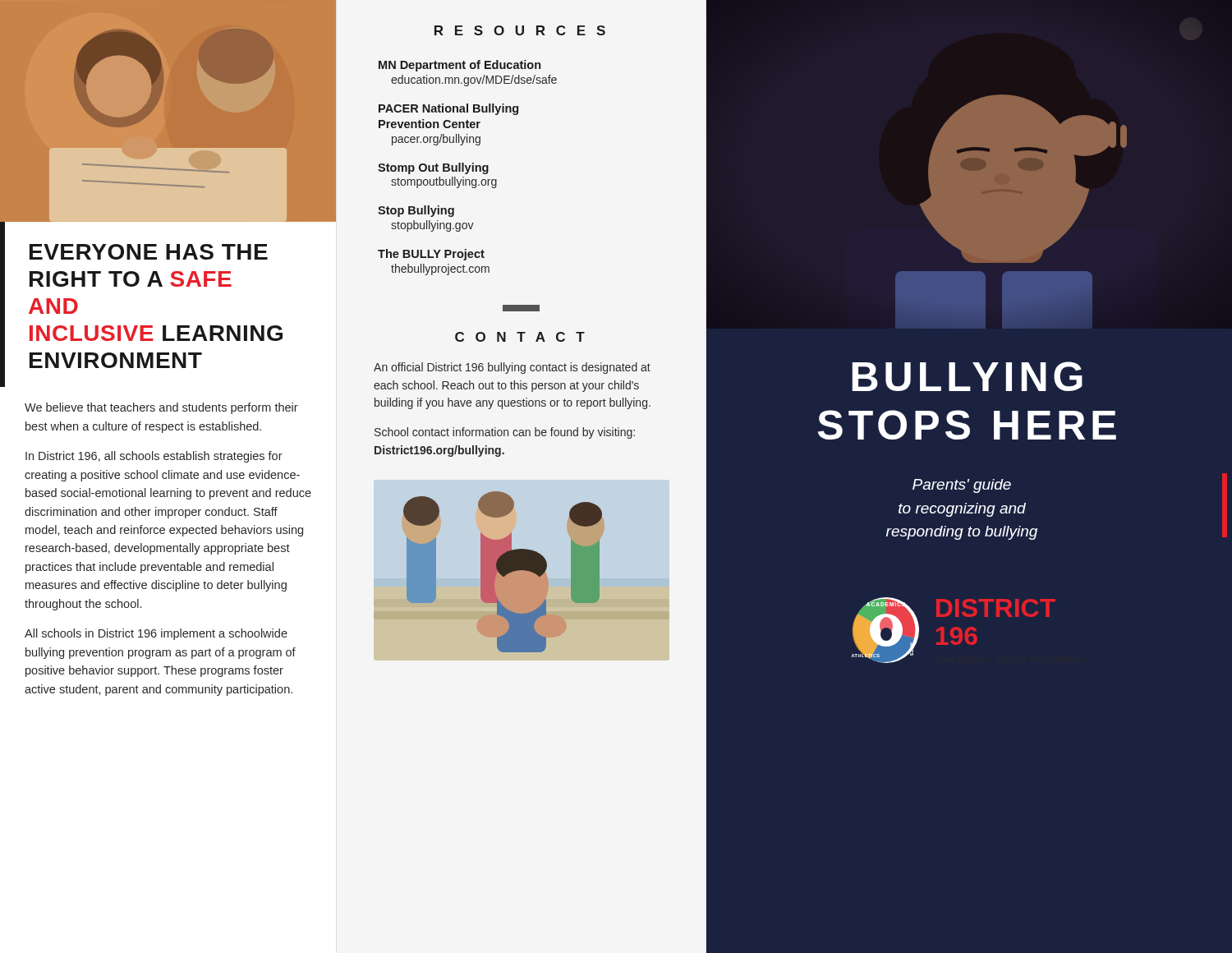Find the section header on this page that starts "R E S O U R C"
1232x953 pixels.
click(521, 31)
